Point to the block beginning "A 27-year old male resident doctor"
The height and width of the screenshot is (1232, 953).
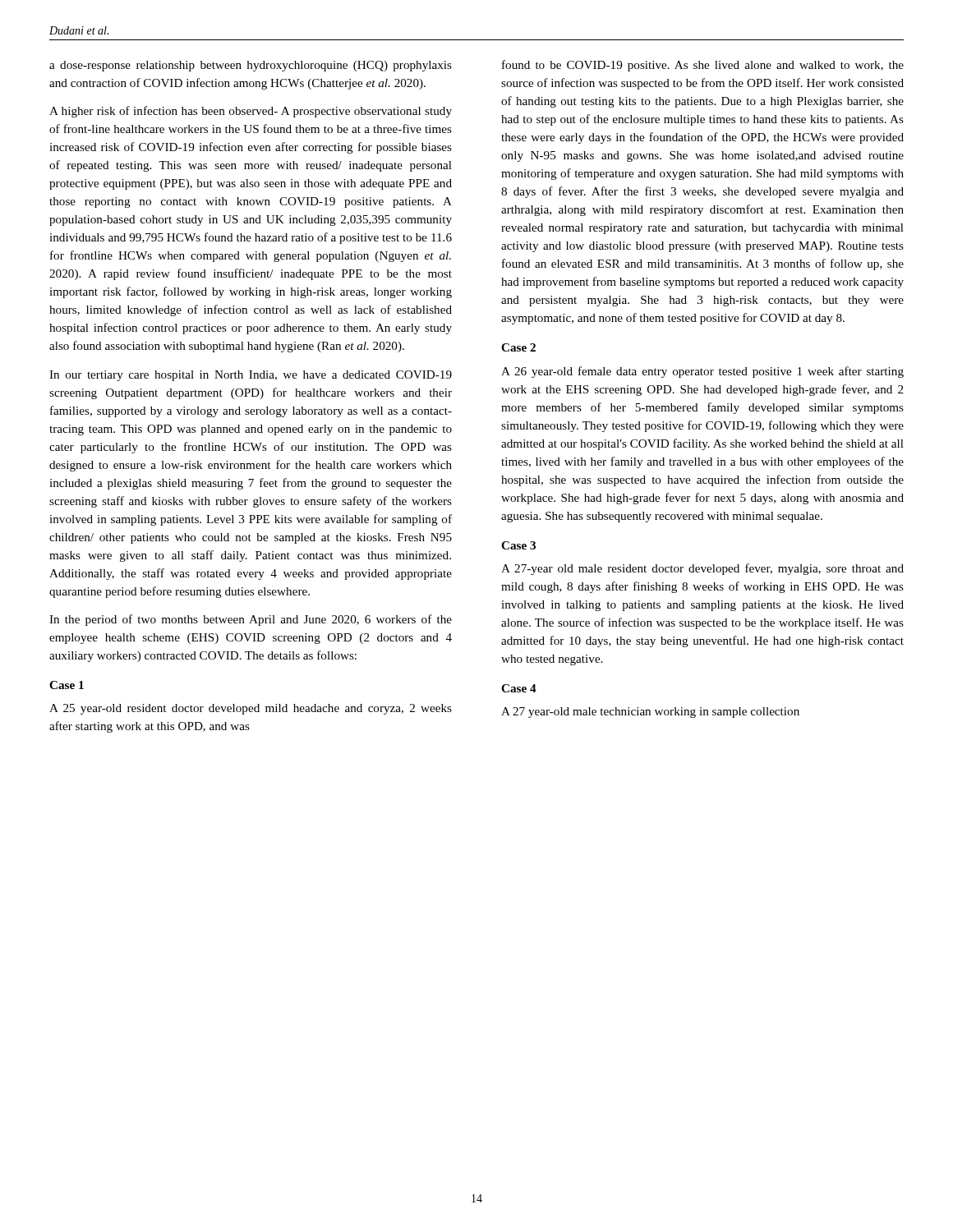click(702, 613)
